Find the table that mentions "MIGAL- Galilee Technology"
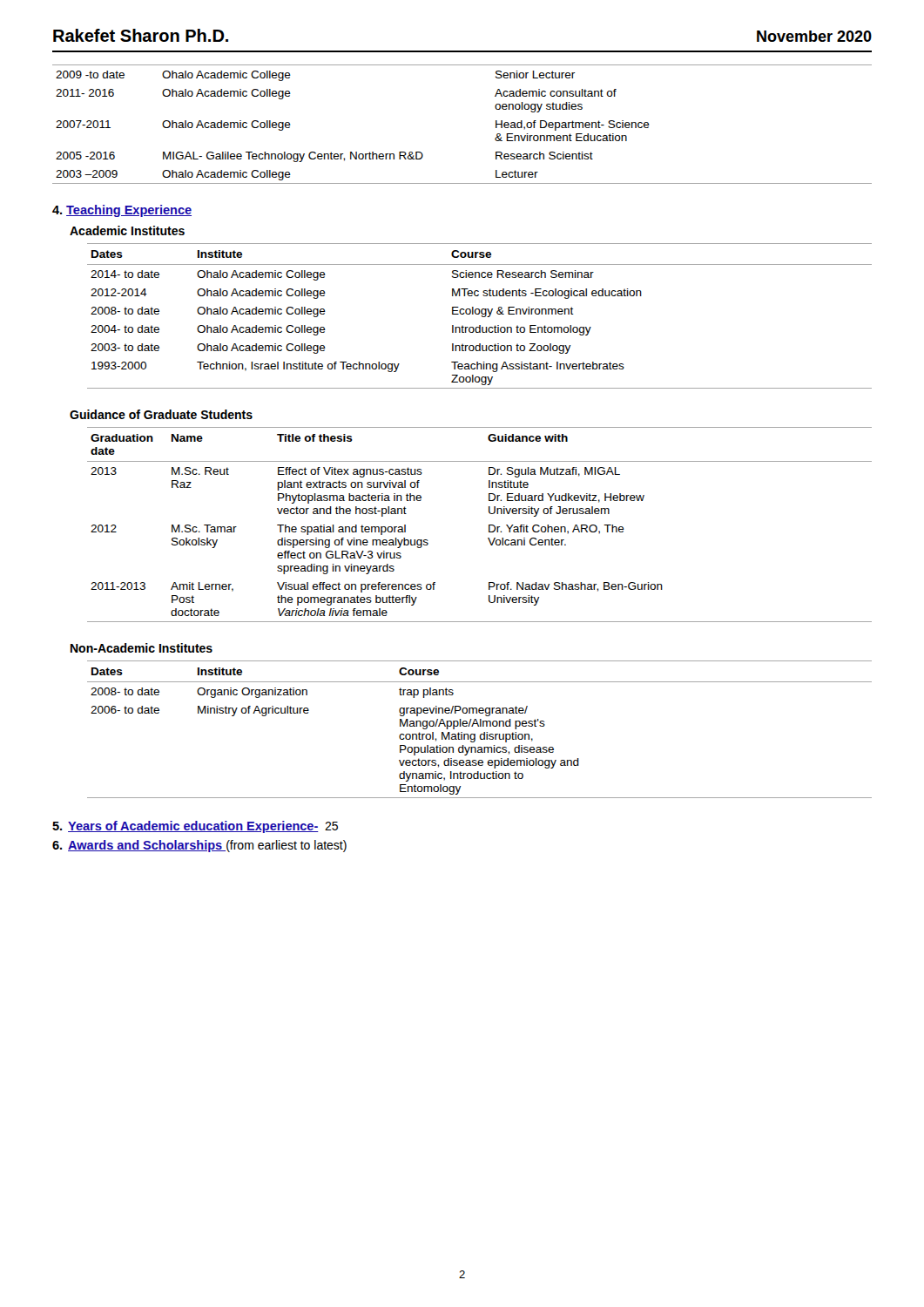 click(462, 124)
